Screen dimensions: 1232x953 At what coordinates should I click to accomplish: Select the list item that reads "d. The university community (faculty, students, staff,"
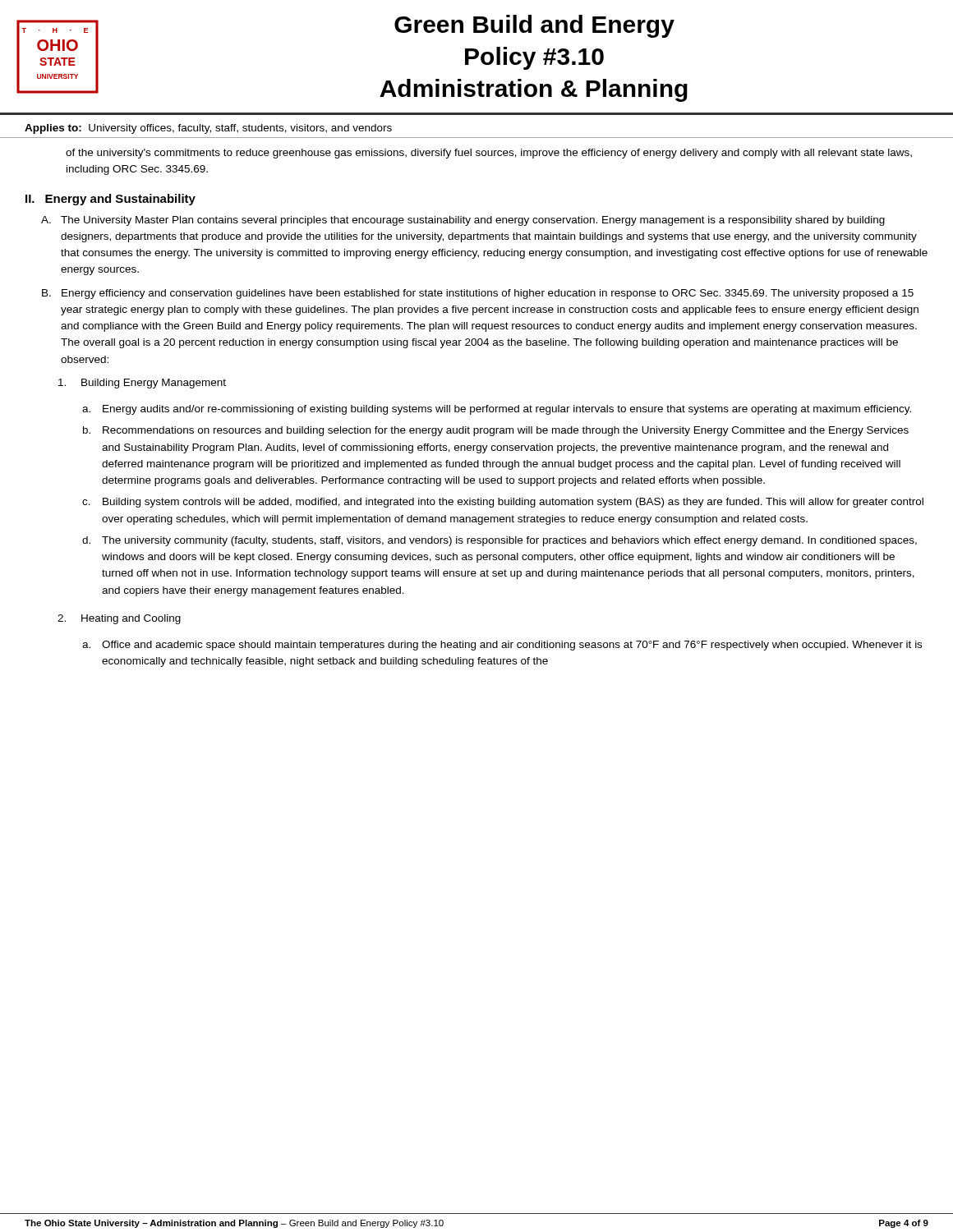coord(505,565)
